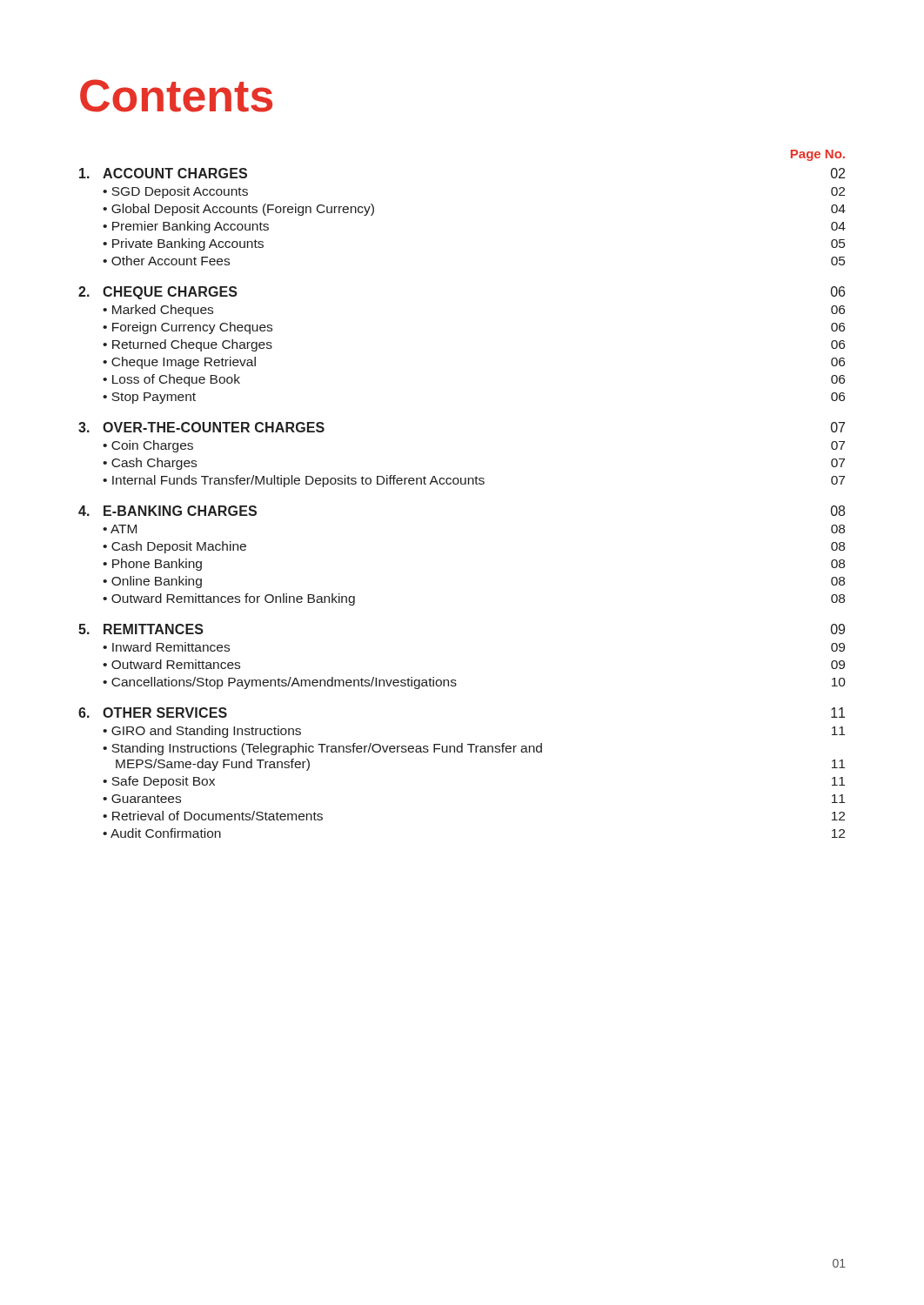Select the region starting "• GIRO and Standing"
924x1305 pixels.
(198, 731)
